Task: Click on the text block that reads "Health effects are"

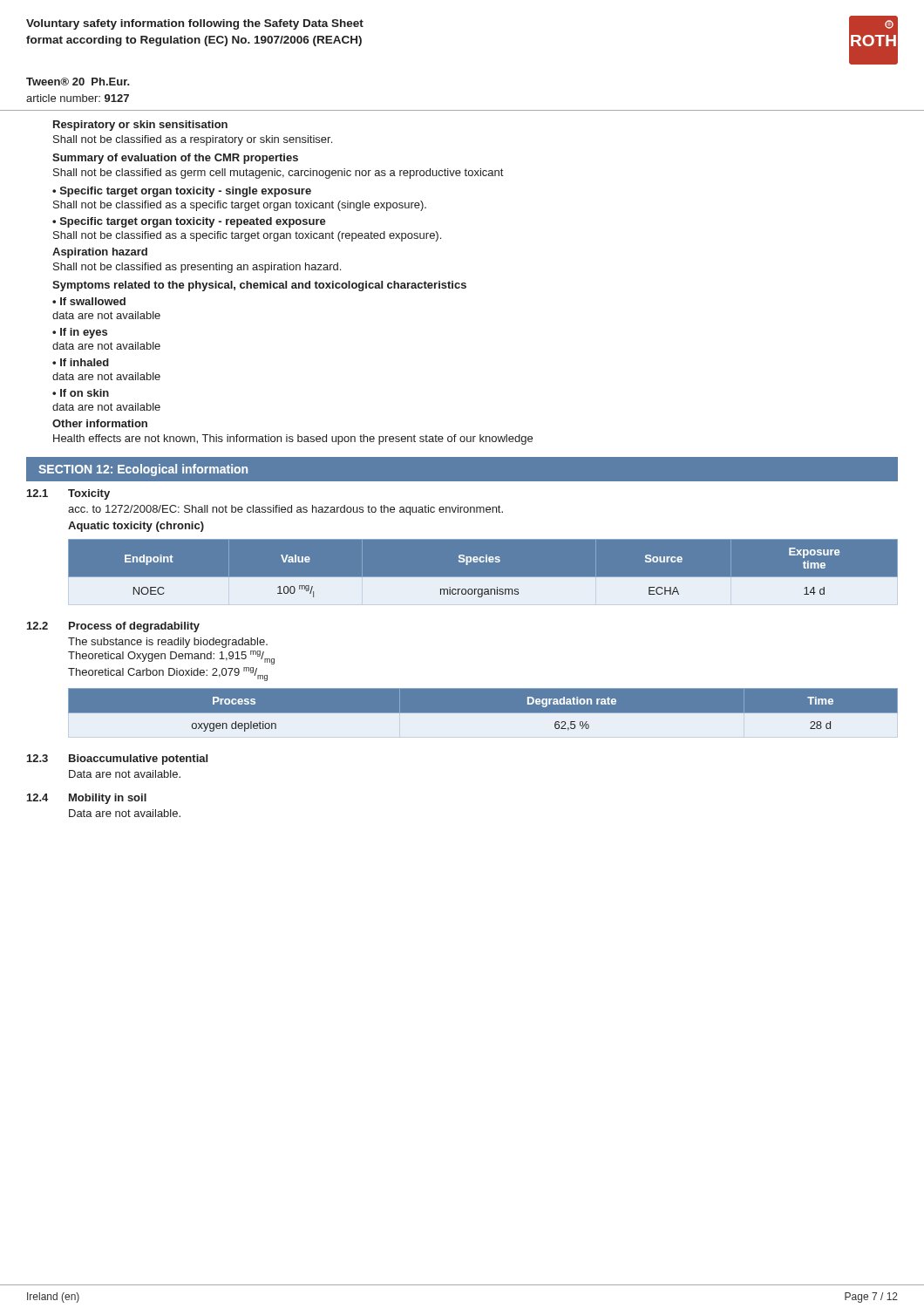Action: pyautogui.click(x=293, y=438)
